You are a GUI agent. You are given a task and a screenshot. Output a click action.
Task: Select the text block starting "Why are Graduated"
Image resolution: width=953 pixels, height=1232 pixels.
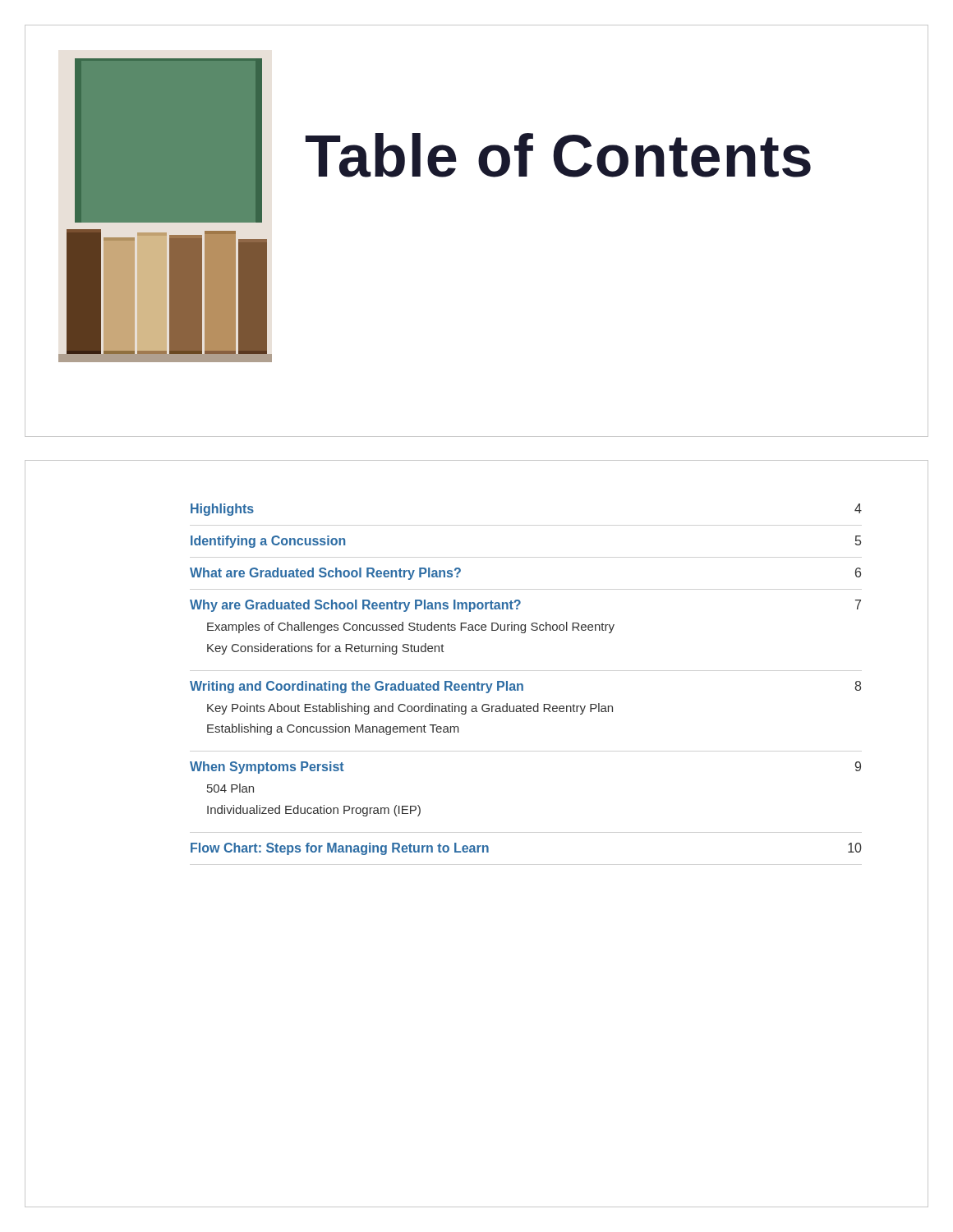(526, 630)
